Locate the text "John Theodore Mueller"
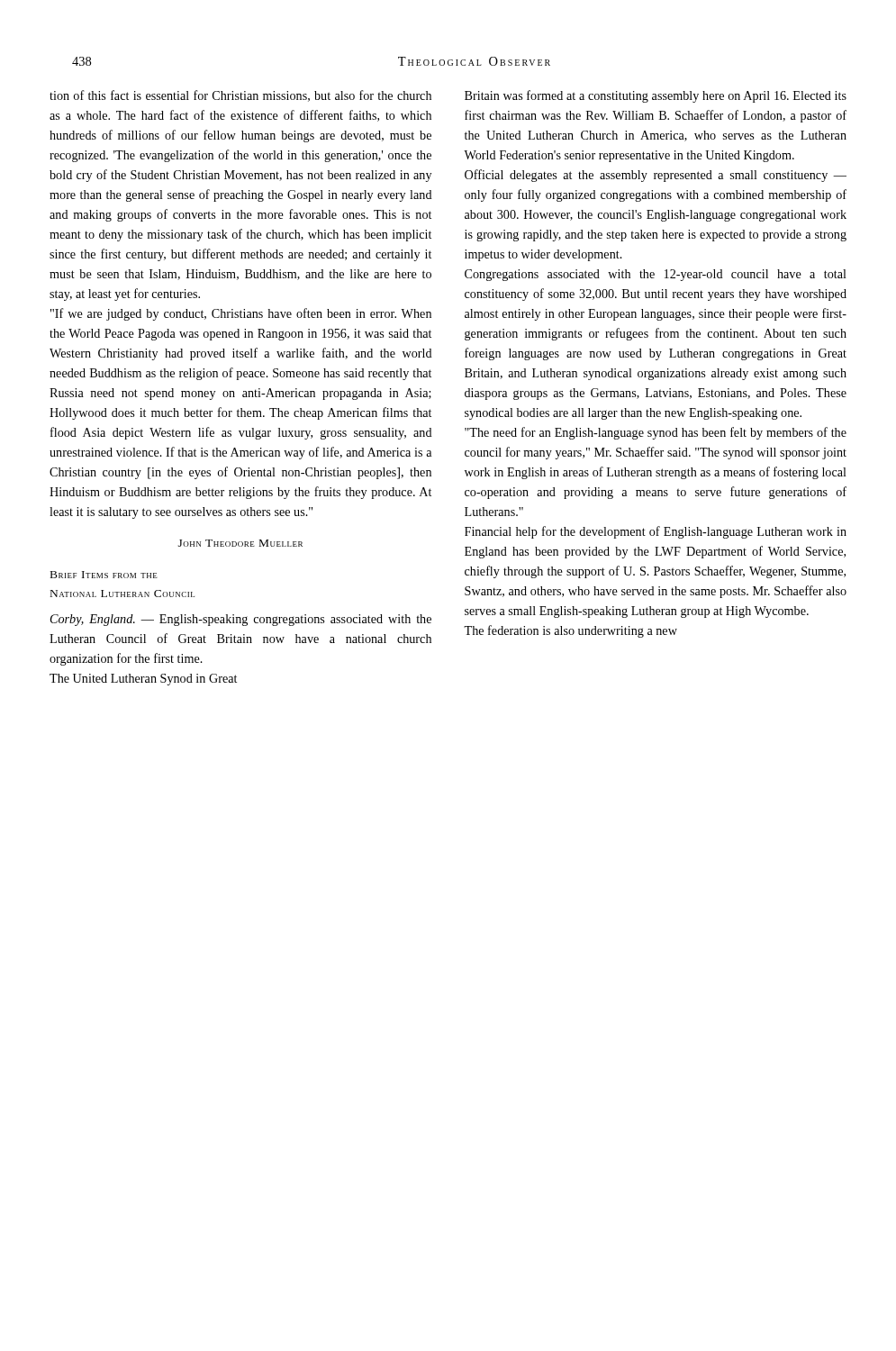 coord(241,543)
